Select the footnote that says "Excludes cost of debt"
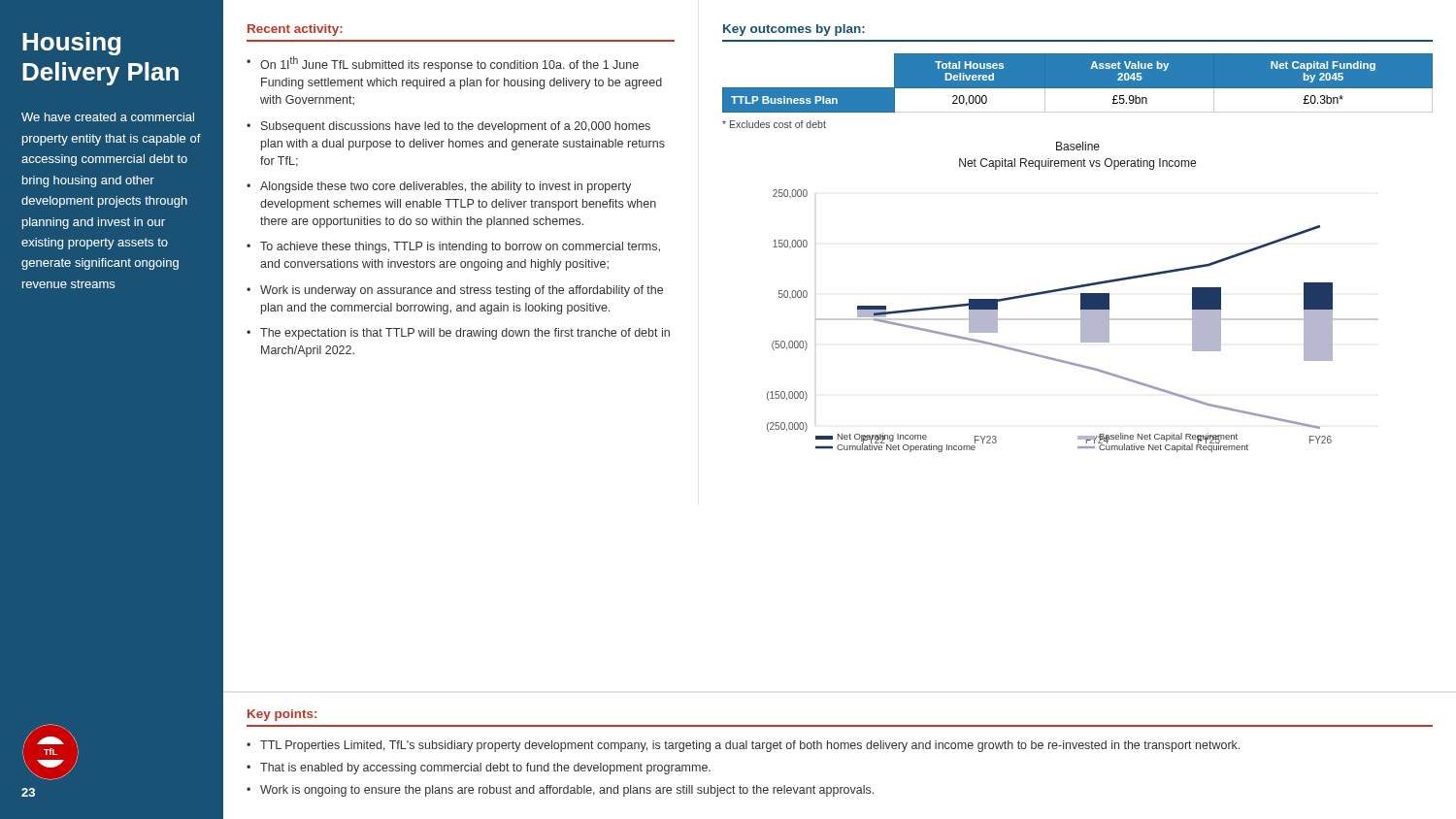Viewport: 1456px width, 819px height. [774, 124]
